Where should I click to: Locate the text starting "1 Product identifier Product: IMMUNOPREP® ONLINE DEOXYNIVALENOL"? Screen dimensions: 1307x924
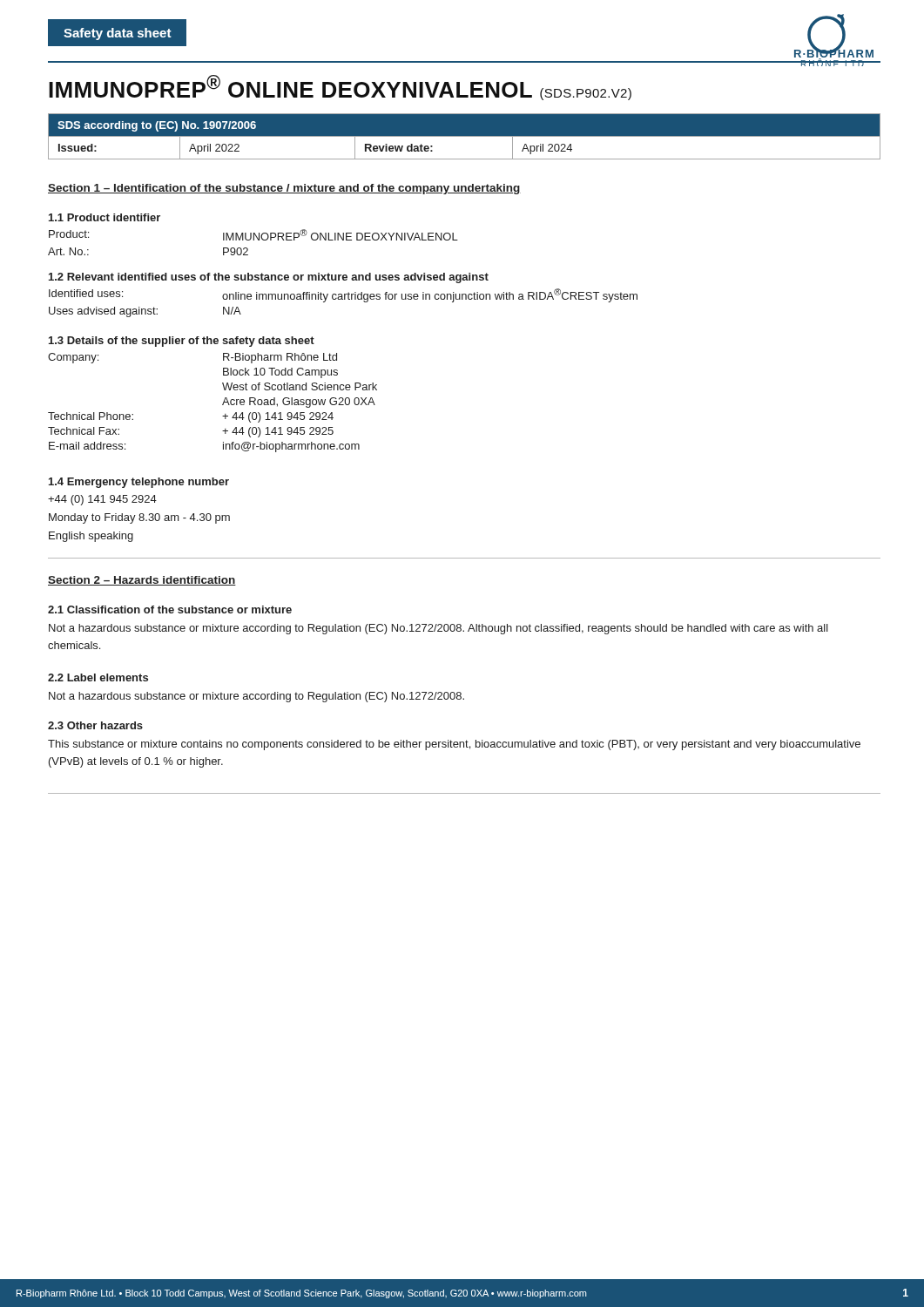point(464,235)
